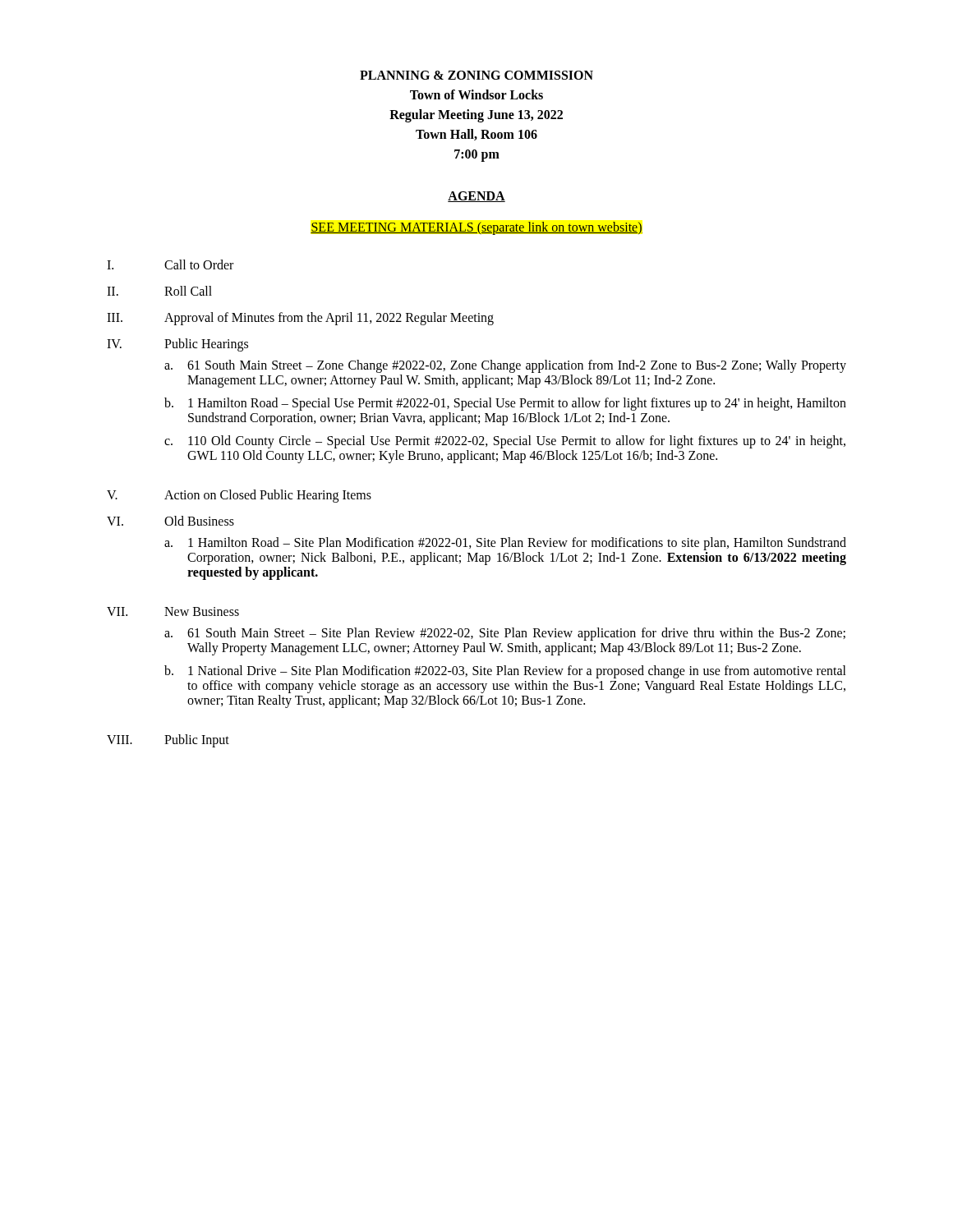Locate the block of text that opens with "III. Approval of Minutes from"
953x1232 pixels.
[x=476, y=318]
